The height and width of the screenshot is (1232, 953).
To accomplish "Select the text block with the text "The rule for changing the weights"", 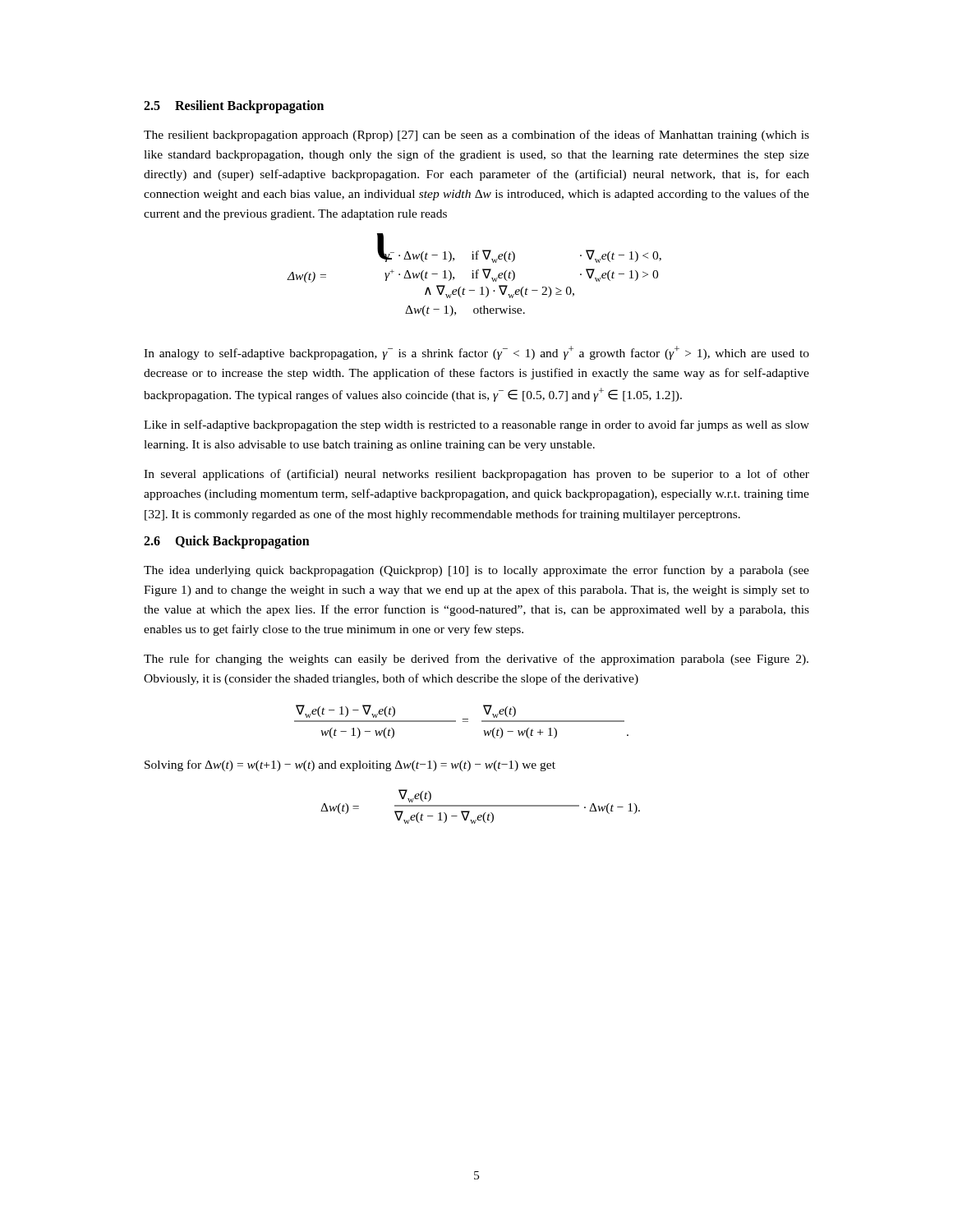I will (x=476, y=668).
